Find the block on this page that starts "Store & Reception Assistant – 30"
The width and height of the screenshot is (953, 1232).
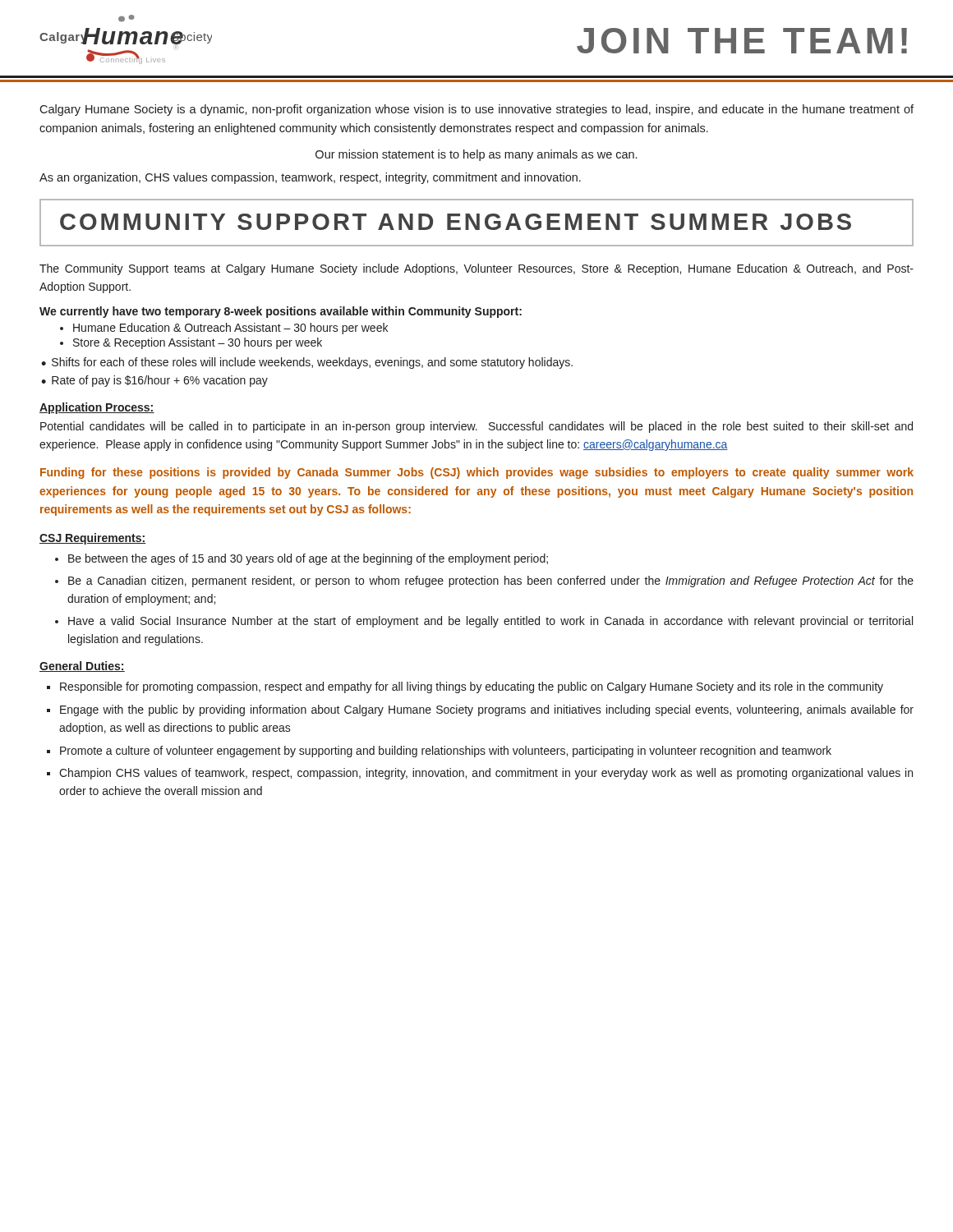(x=197, y=342)
